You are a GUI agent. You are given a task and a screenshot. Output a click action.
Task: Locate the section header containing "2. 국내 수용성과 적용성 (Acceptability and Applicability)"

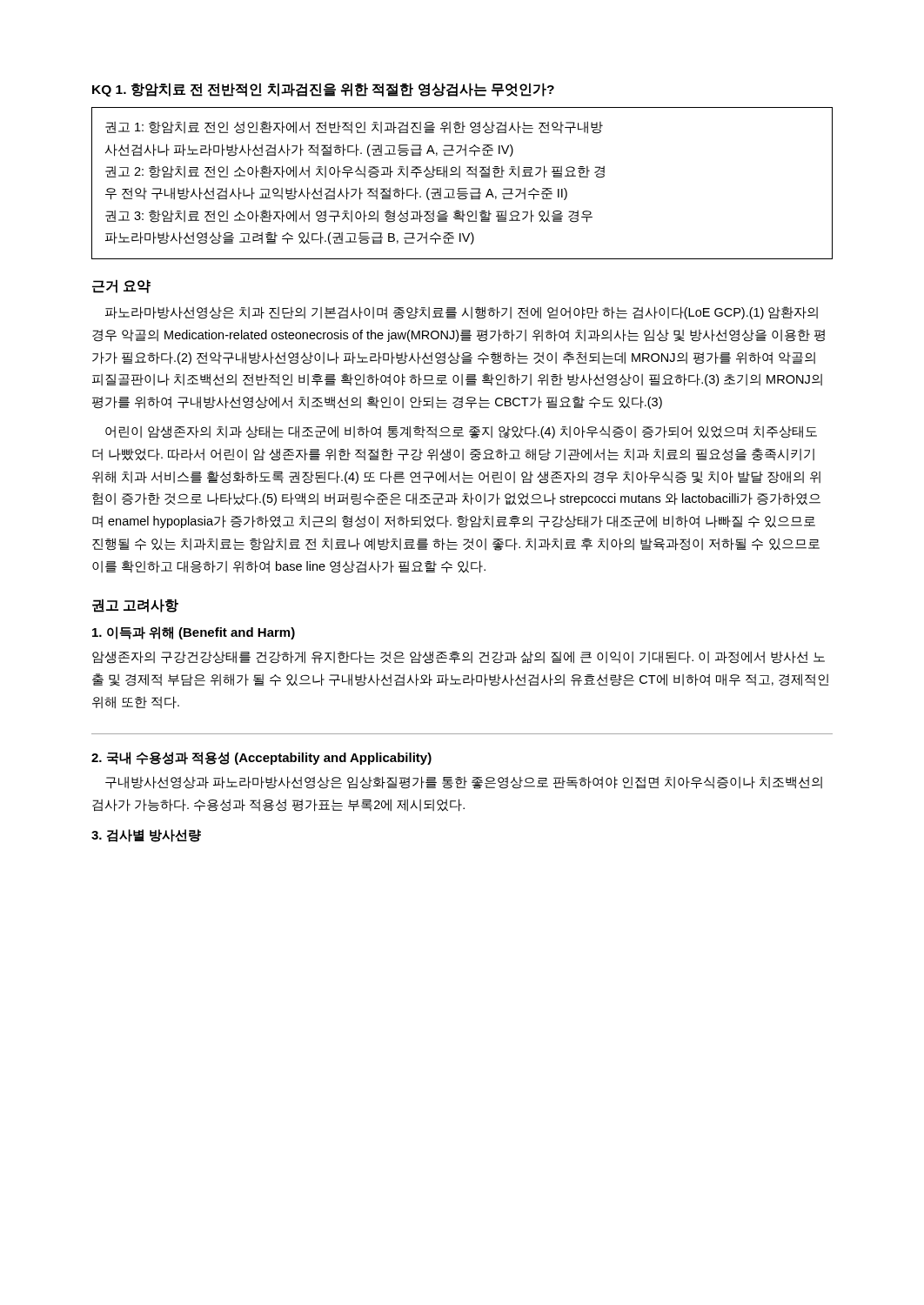click(262, 757)
